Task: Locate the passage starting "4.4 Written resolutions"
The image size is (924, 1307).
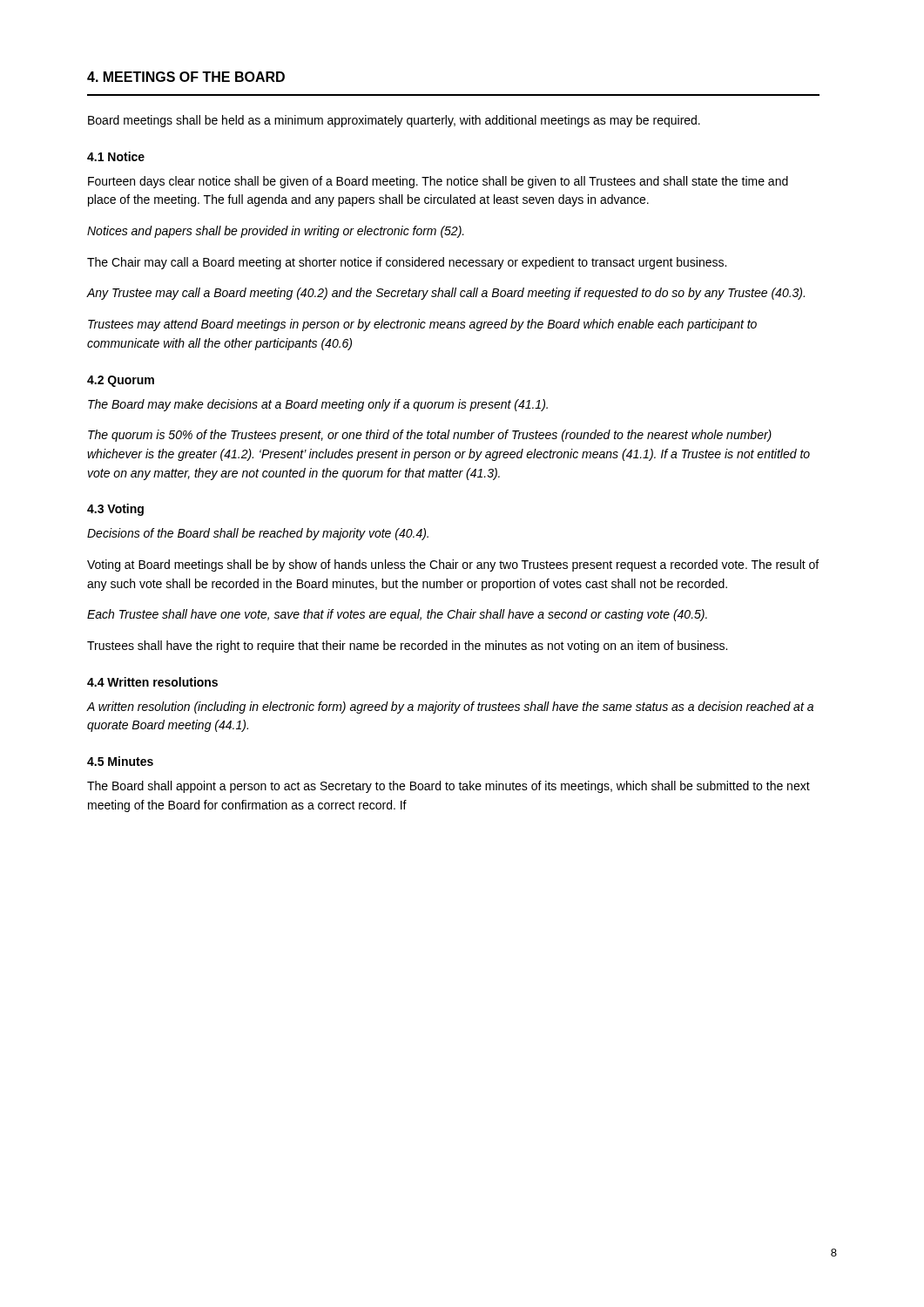Action: [153, 682]
